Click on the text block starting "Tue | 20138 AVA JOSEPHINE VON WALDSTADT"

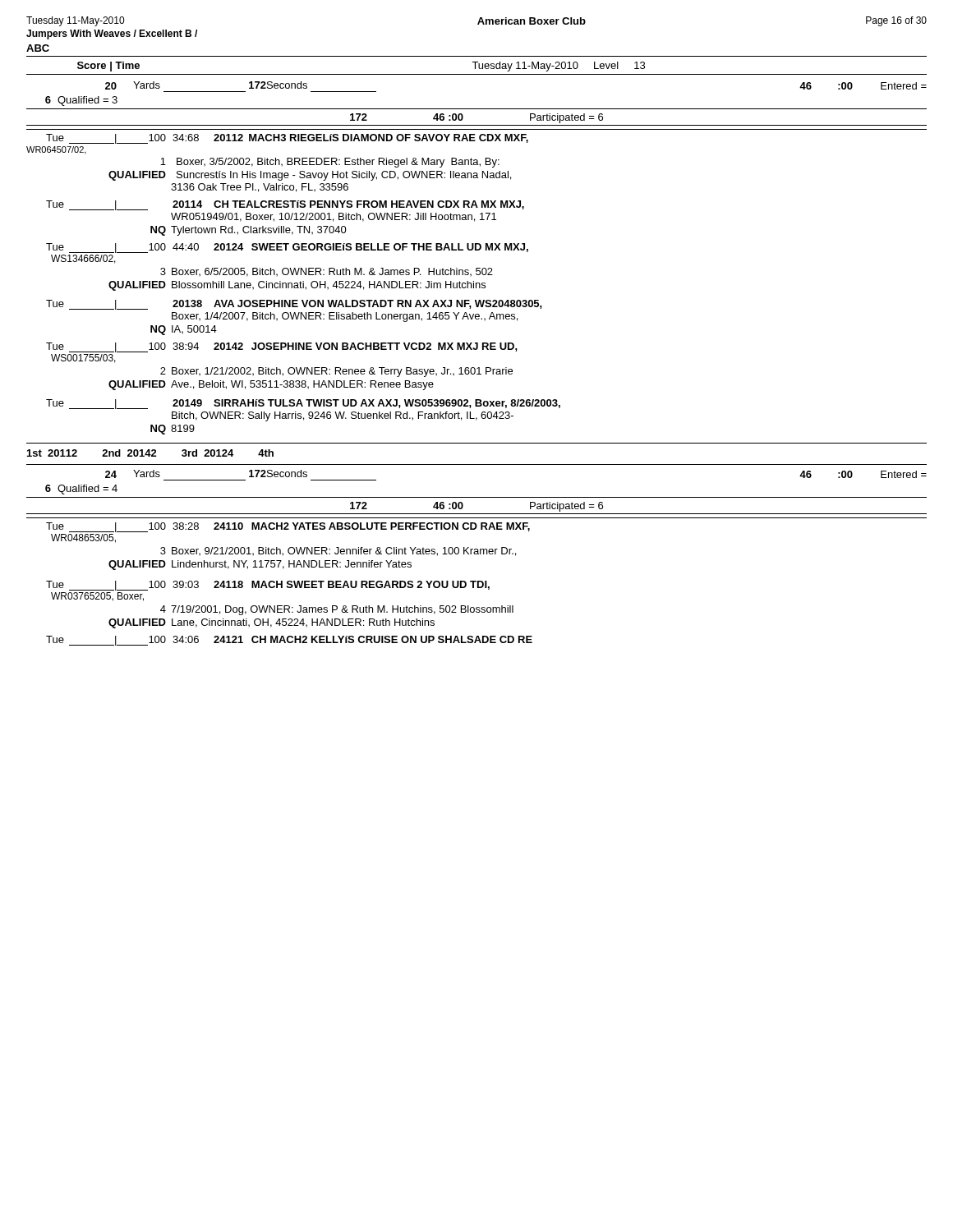[x=476, y=316]
